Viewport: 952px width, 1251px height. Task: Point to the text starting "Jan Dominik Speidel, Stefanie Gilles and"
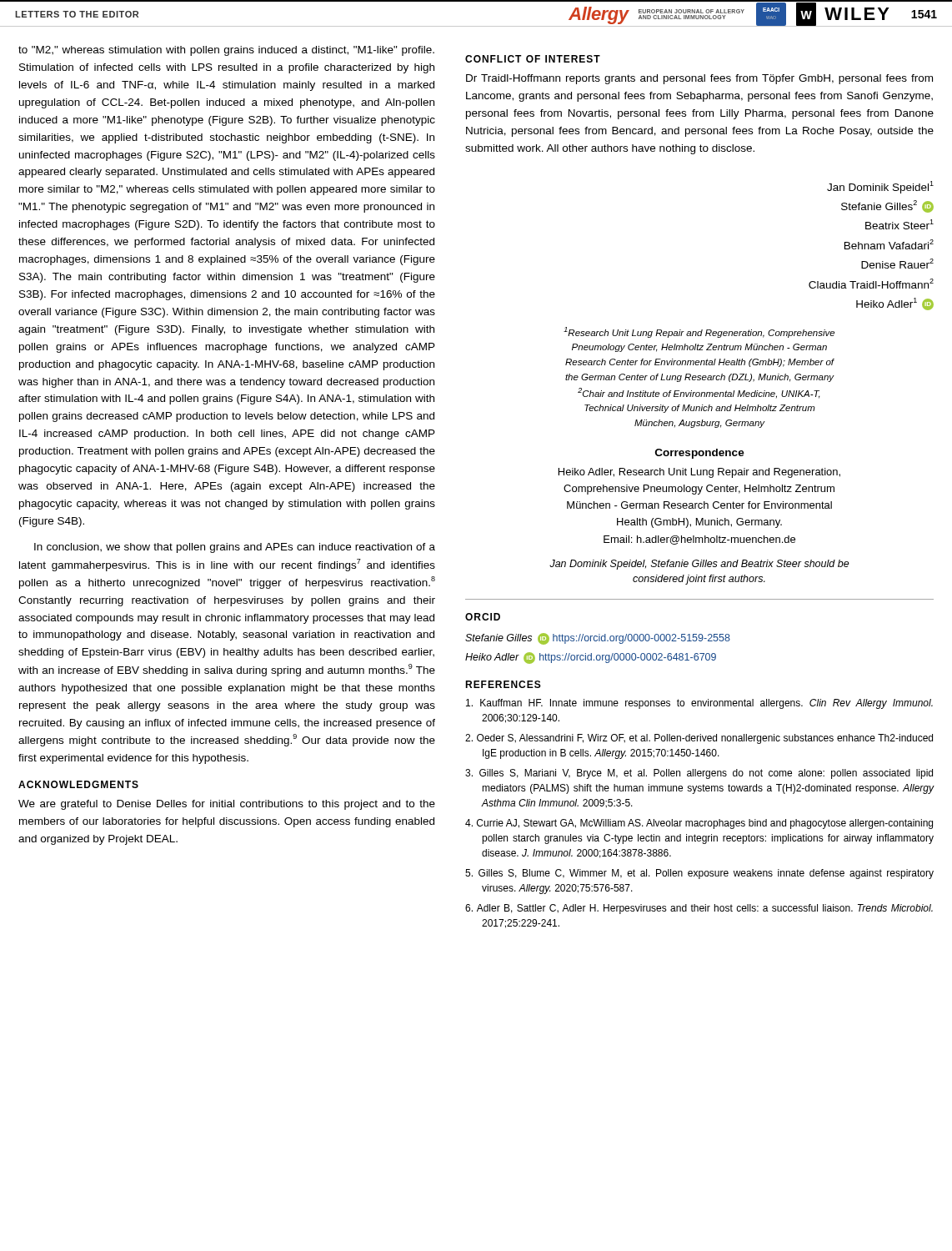[x=699, y=571]
